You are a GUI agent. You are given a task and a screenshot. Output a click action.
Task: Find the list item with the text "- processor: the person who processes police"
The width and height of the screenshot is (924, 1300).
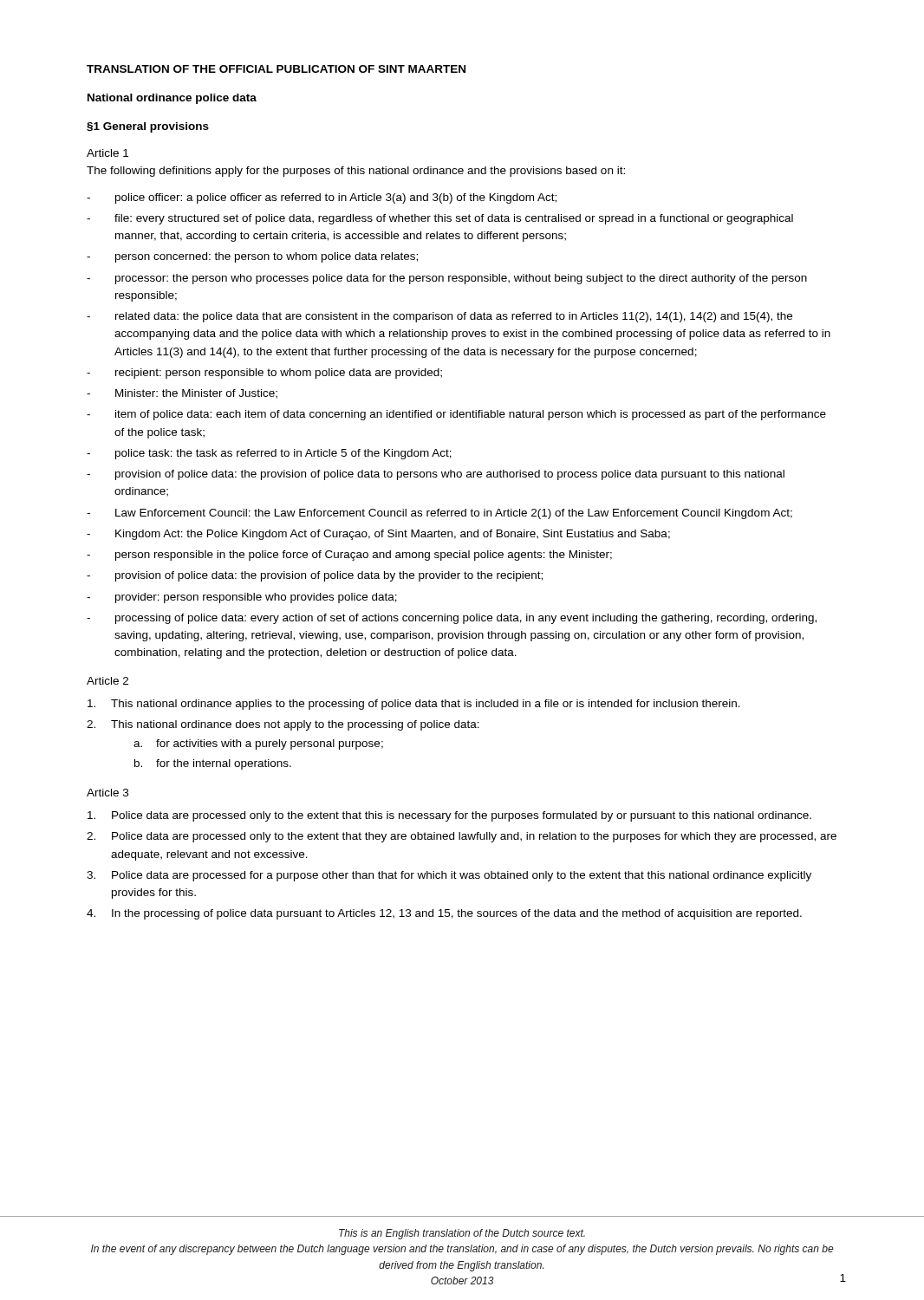pyautogui.click(x=462, y=287)
